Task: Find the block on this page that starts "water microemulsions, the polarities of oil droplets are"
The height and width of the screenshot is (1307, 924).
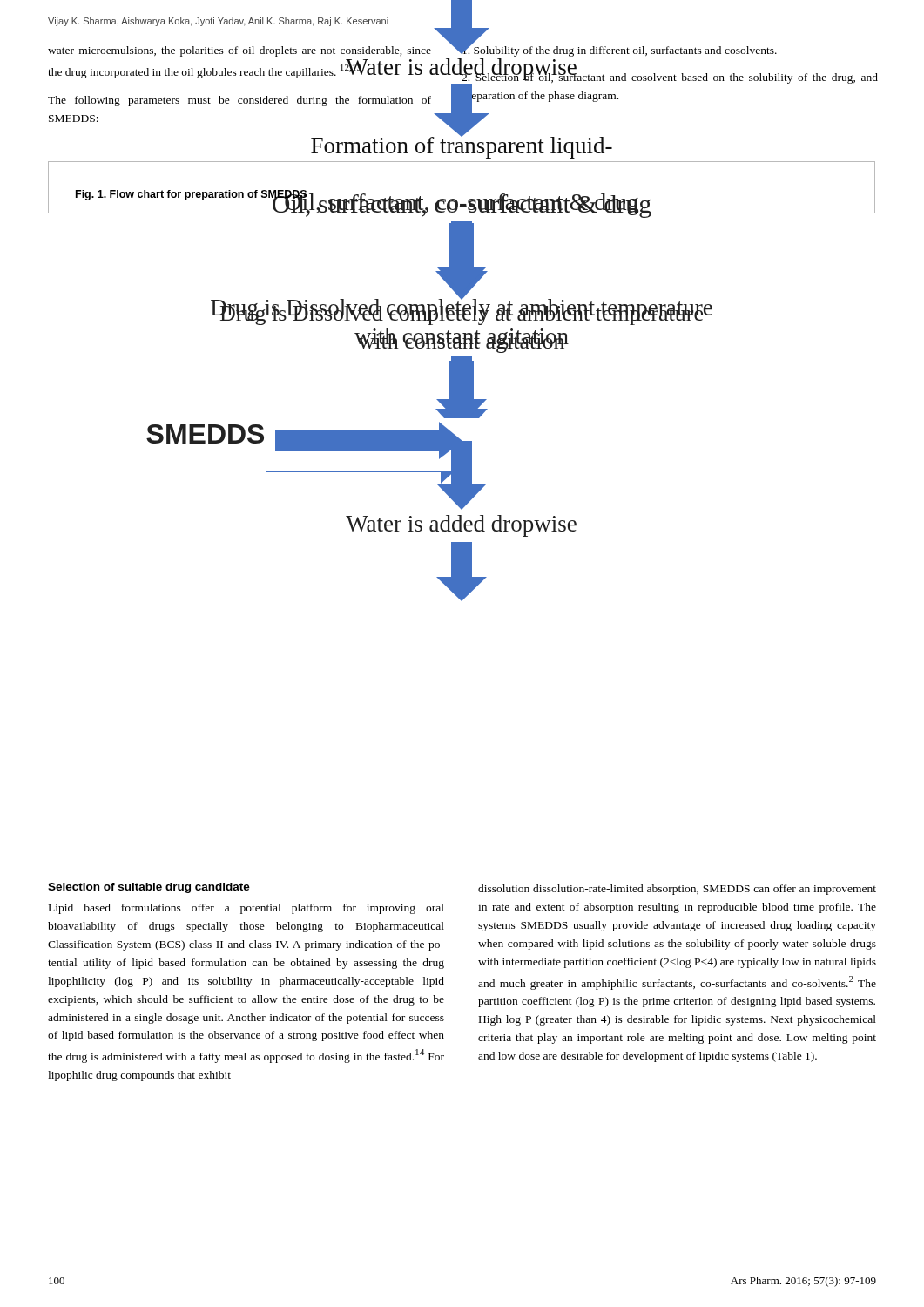Action: (239, 61)
